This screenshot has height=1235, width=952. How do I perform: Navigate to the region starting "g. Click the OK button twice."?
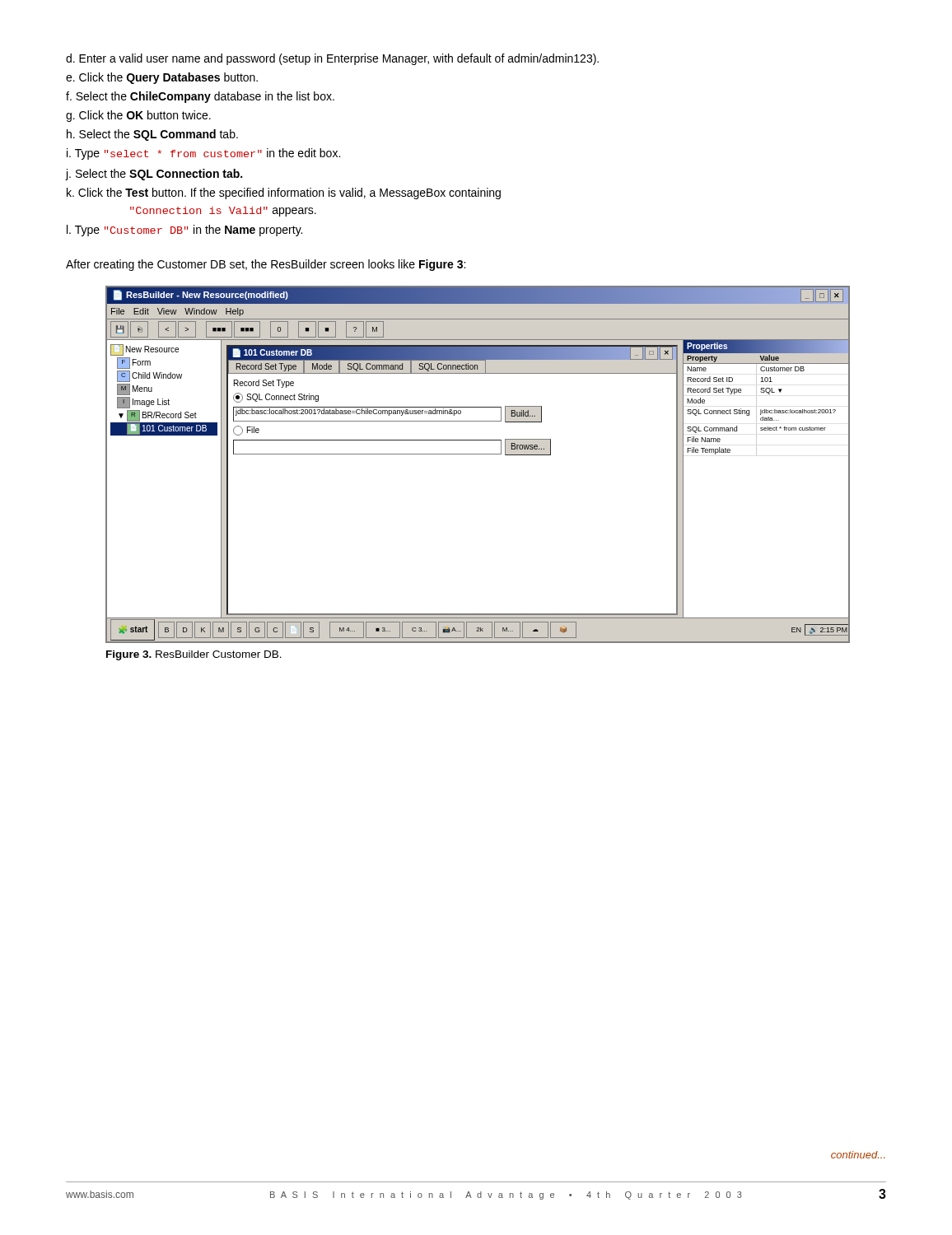[x=139, y=116]
